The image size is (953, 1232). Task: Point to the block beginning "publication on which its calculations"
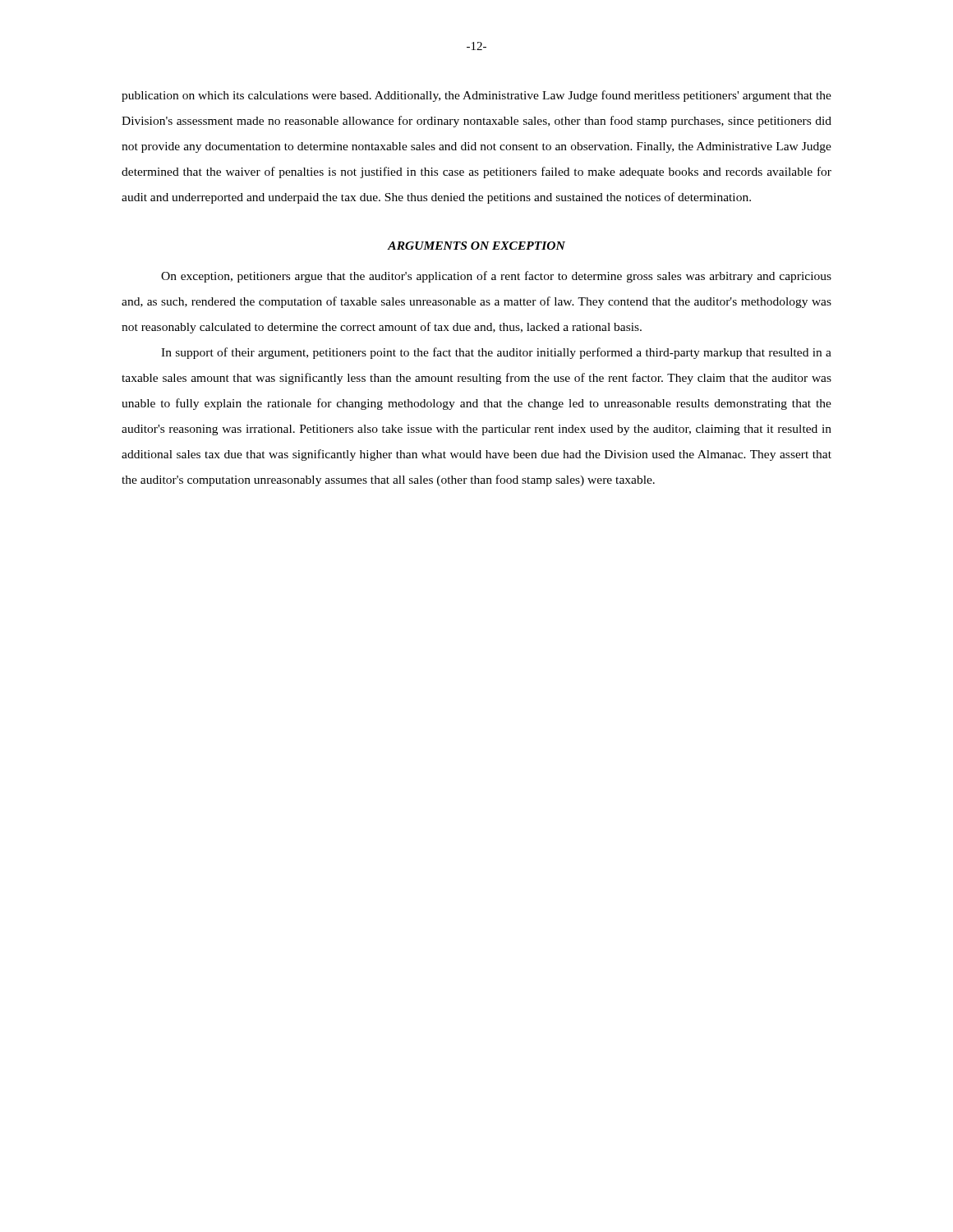point(476,146)
